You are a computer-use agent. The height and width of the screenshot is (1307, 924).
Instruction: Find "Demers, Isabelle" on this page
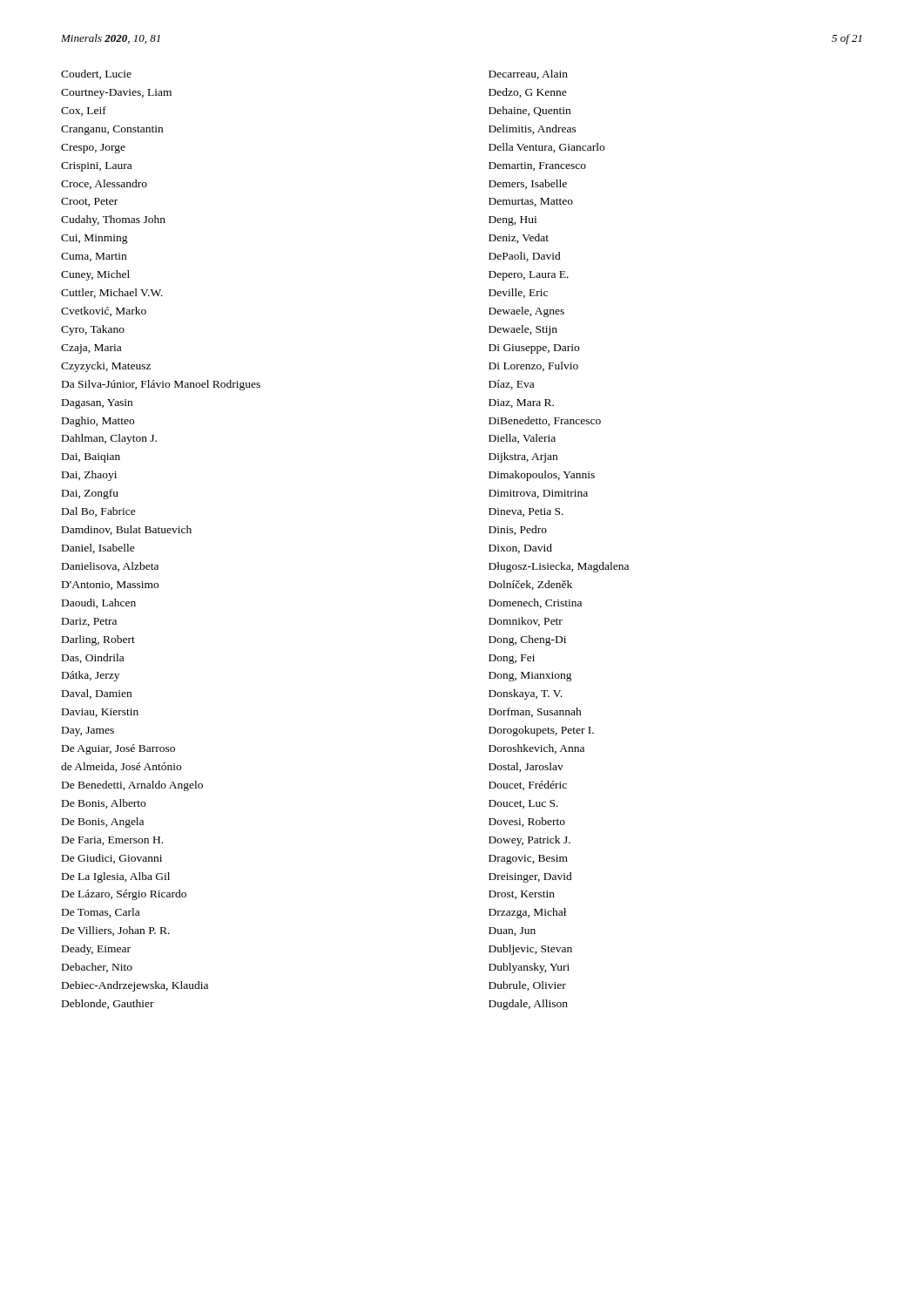528,183
